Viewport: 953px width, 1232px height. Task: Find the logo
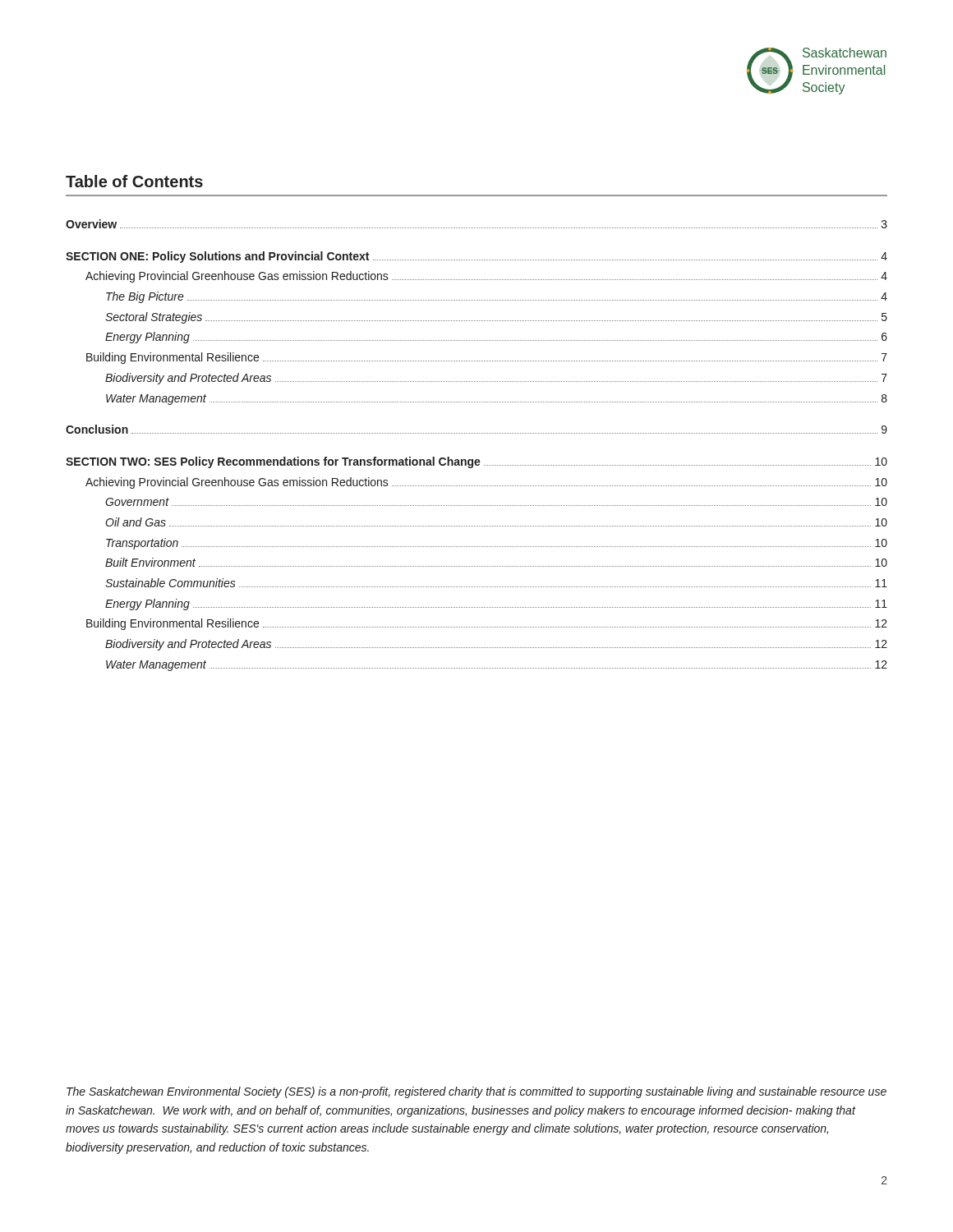(817, 71)
